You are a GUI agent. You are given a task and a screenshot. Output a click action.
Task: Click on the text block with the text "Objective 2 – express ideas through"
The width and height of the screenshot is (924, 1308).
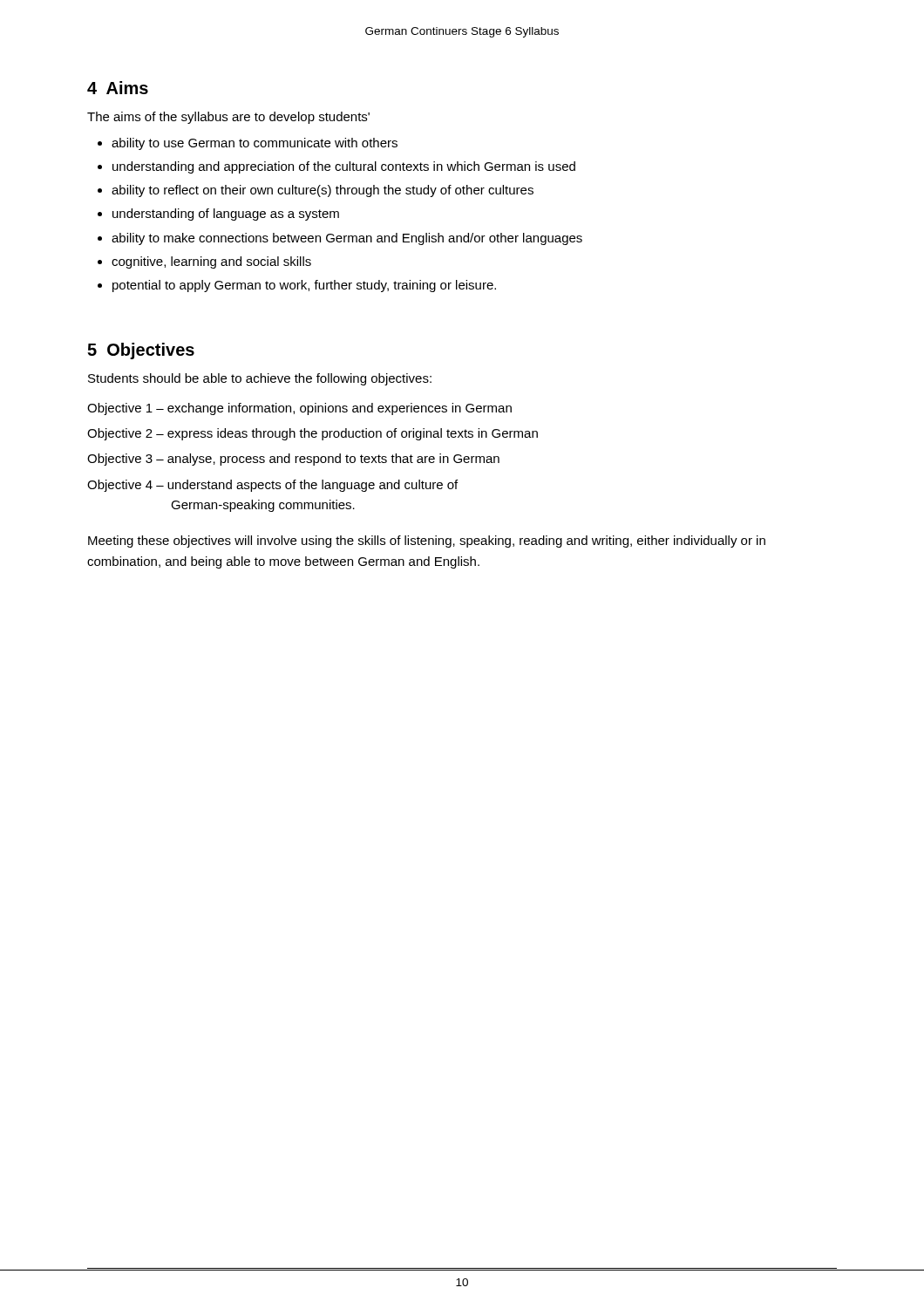click(x=313, y=433)
